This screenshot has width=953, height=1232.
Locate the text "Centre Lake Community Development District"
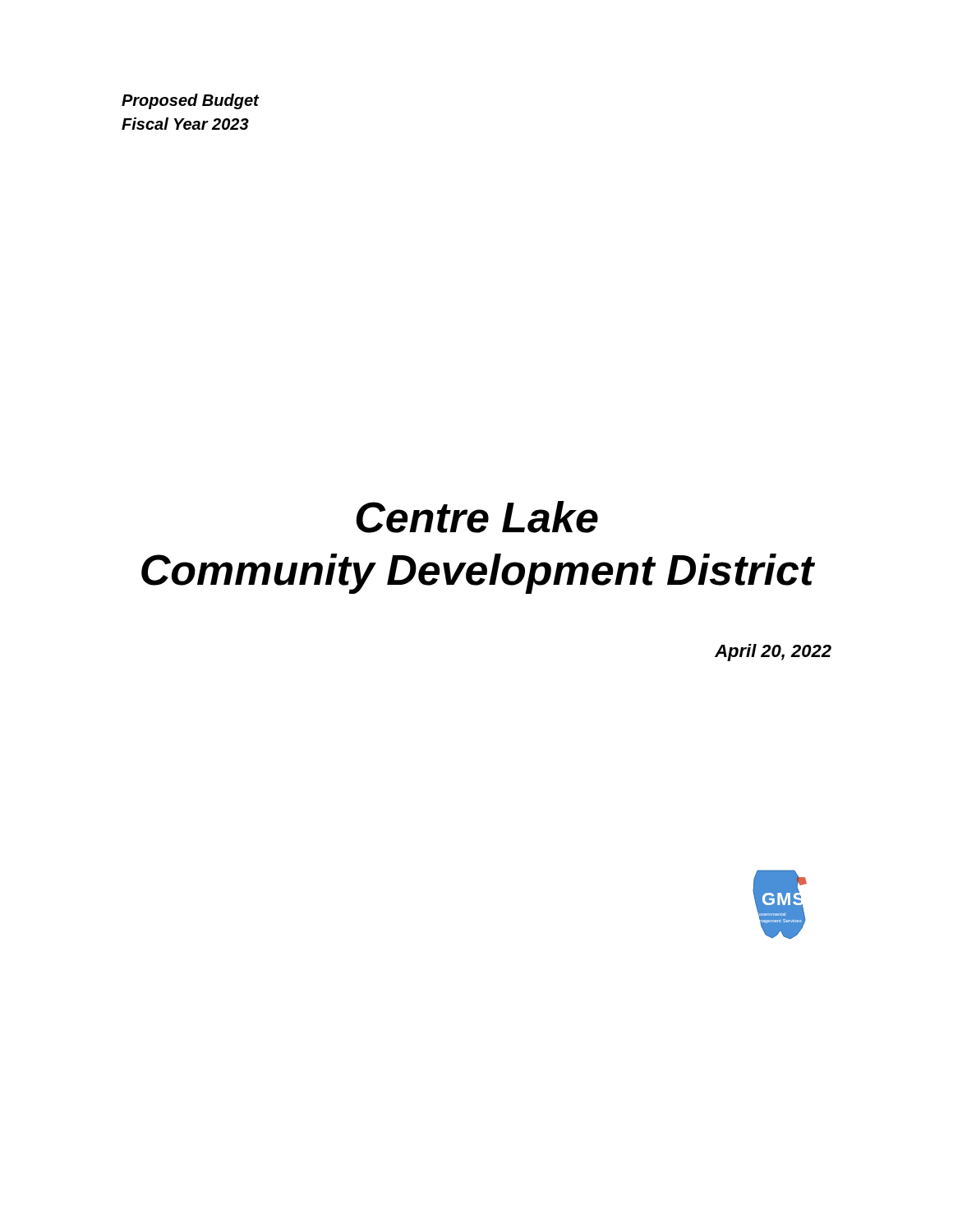click(476, 544)
